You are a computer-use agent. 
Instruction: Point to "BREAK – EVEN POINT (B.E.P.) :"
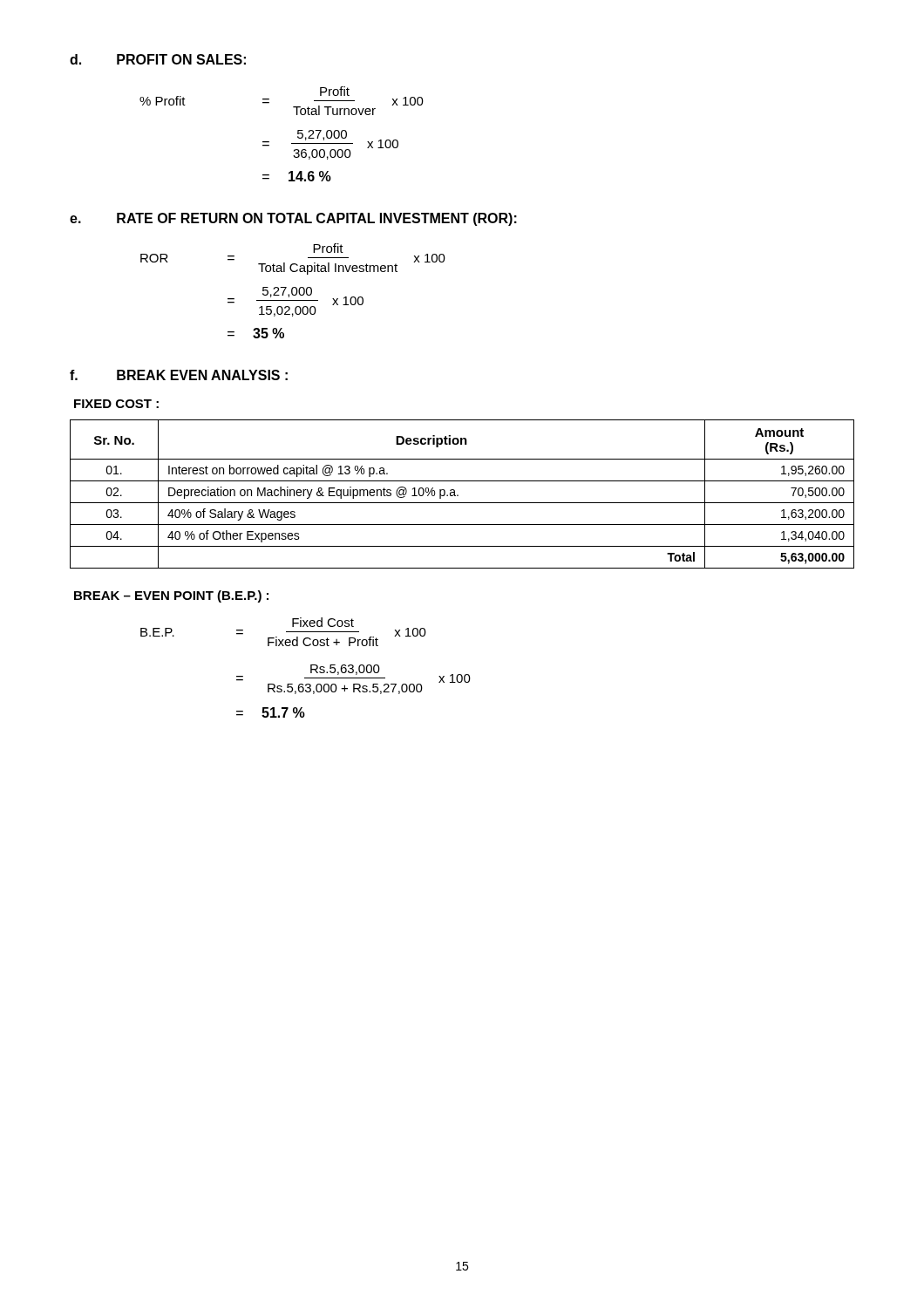[x=172, y=595]
